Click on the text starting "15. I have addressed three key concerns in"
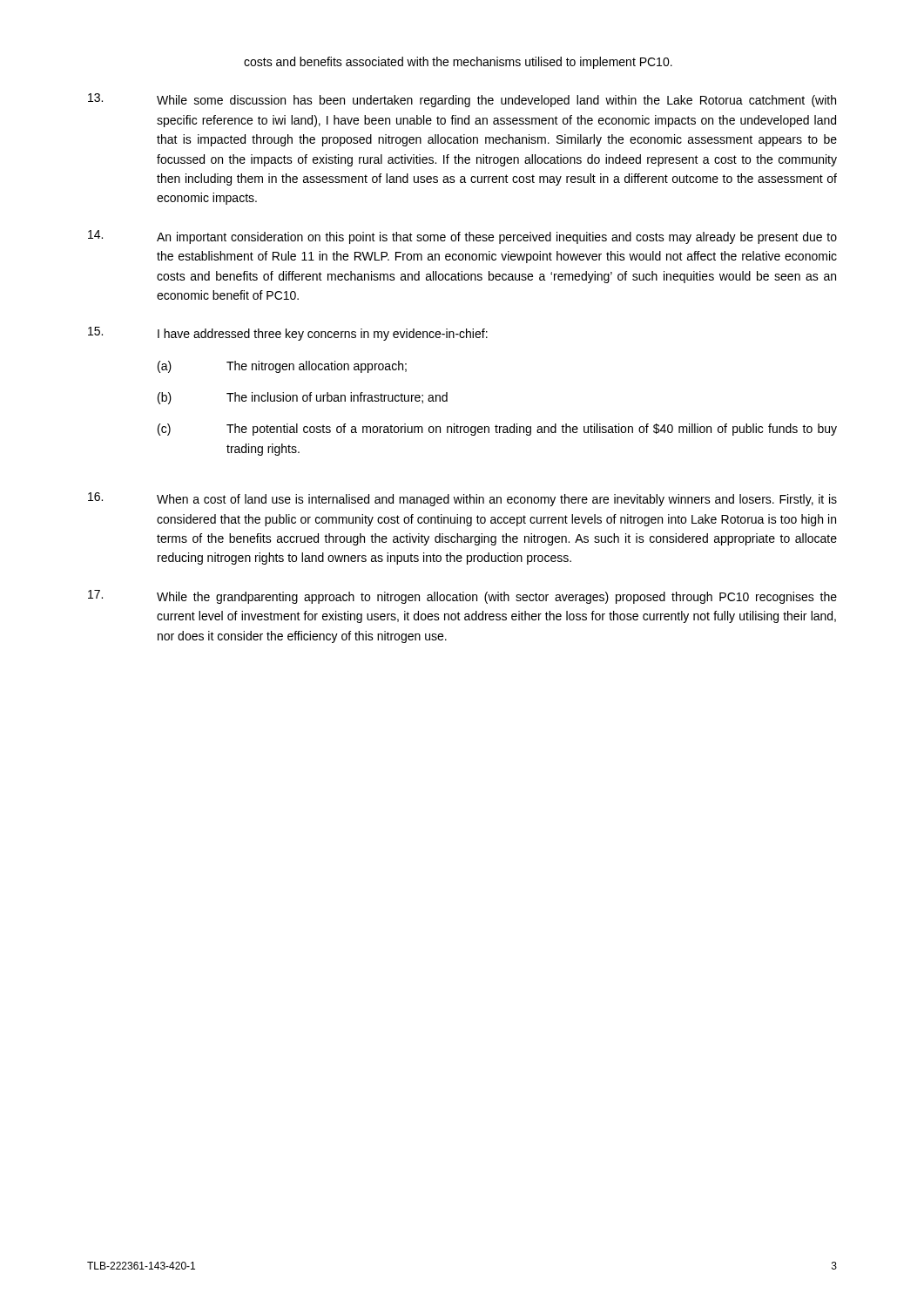 click(288, 334)
